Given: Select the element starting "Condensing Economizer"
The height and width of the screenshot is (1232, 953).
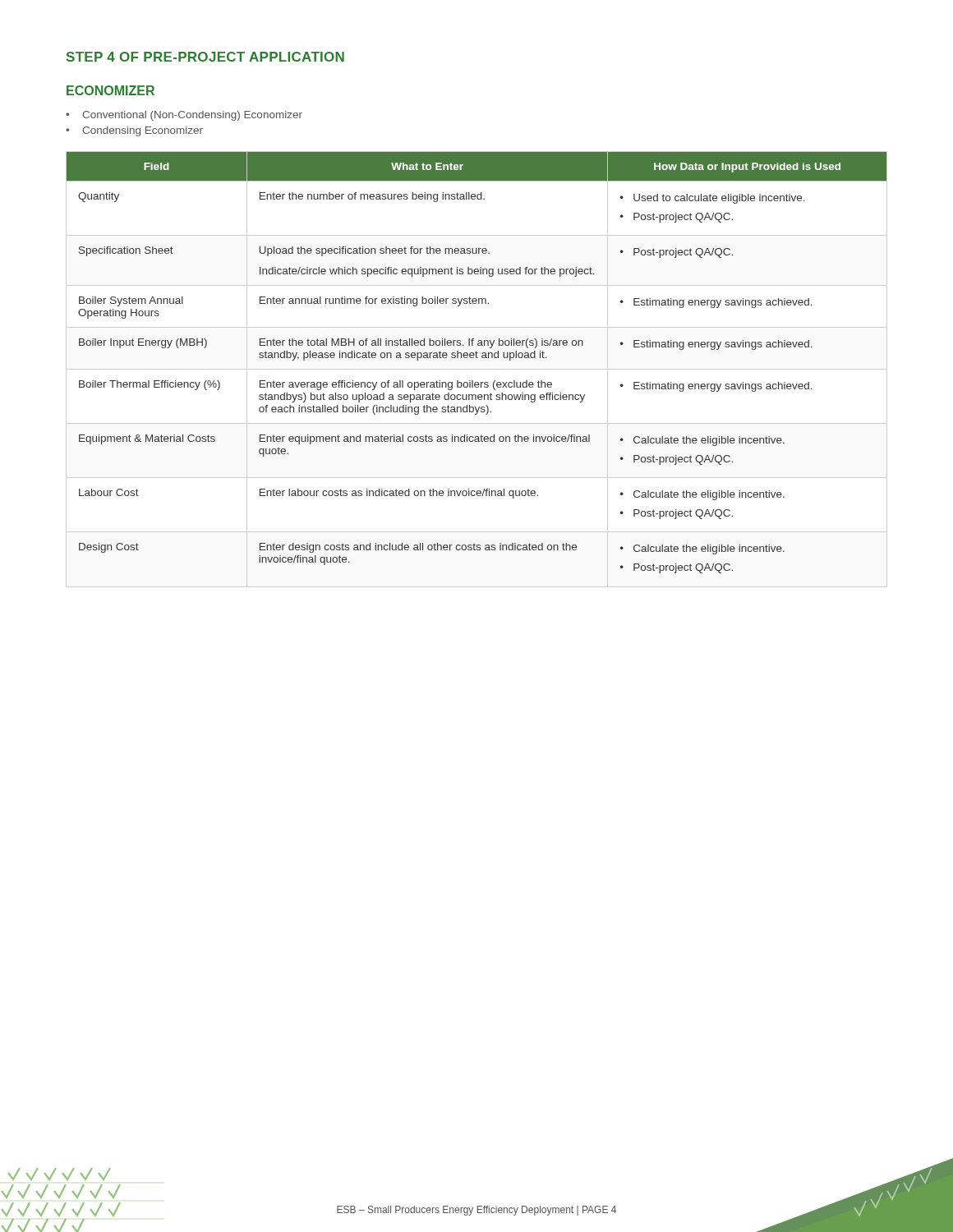Looking at the screenshot, I should (x=143, y=130).
